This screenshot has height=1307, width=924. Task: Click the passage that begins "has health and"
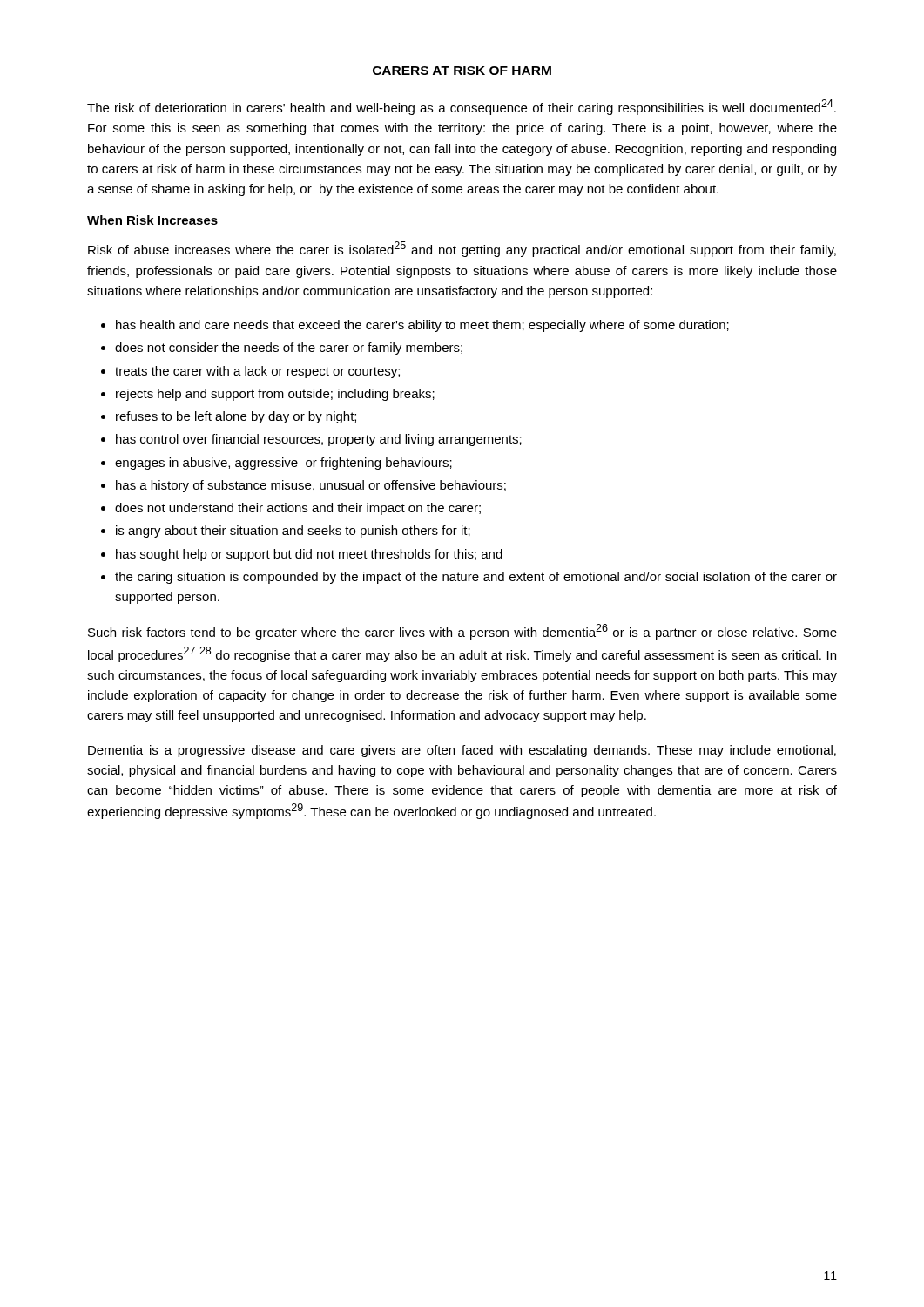[462, 461]
